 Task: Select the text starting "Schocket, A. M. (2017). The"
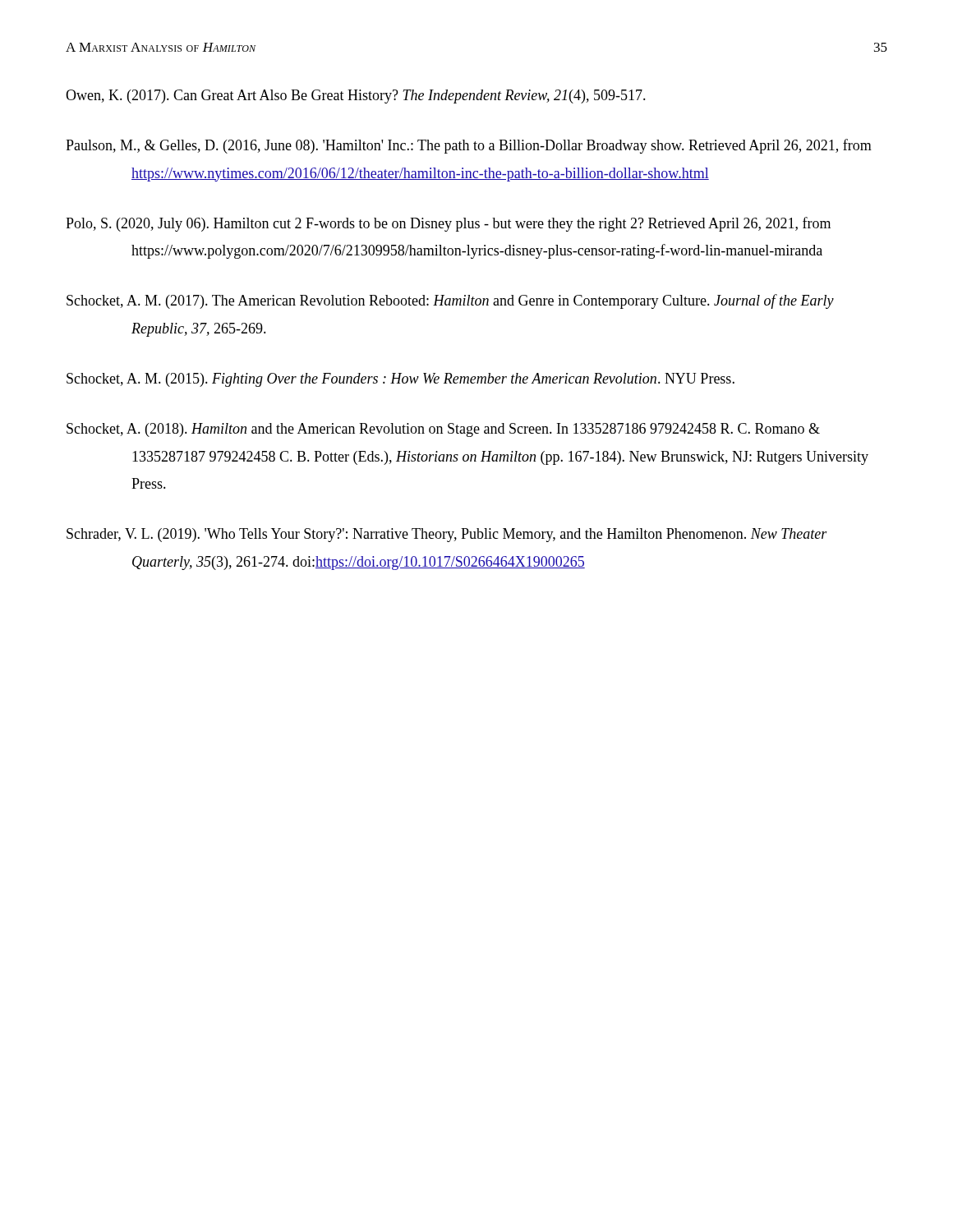450,315
